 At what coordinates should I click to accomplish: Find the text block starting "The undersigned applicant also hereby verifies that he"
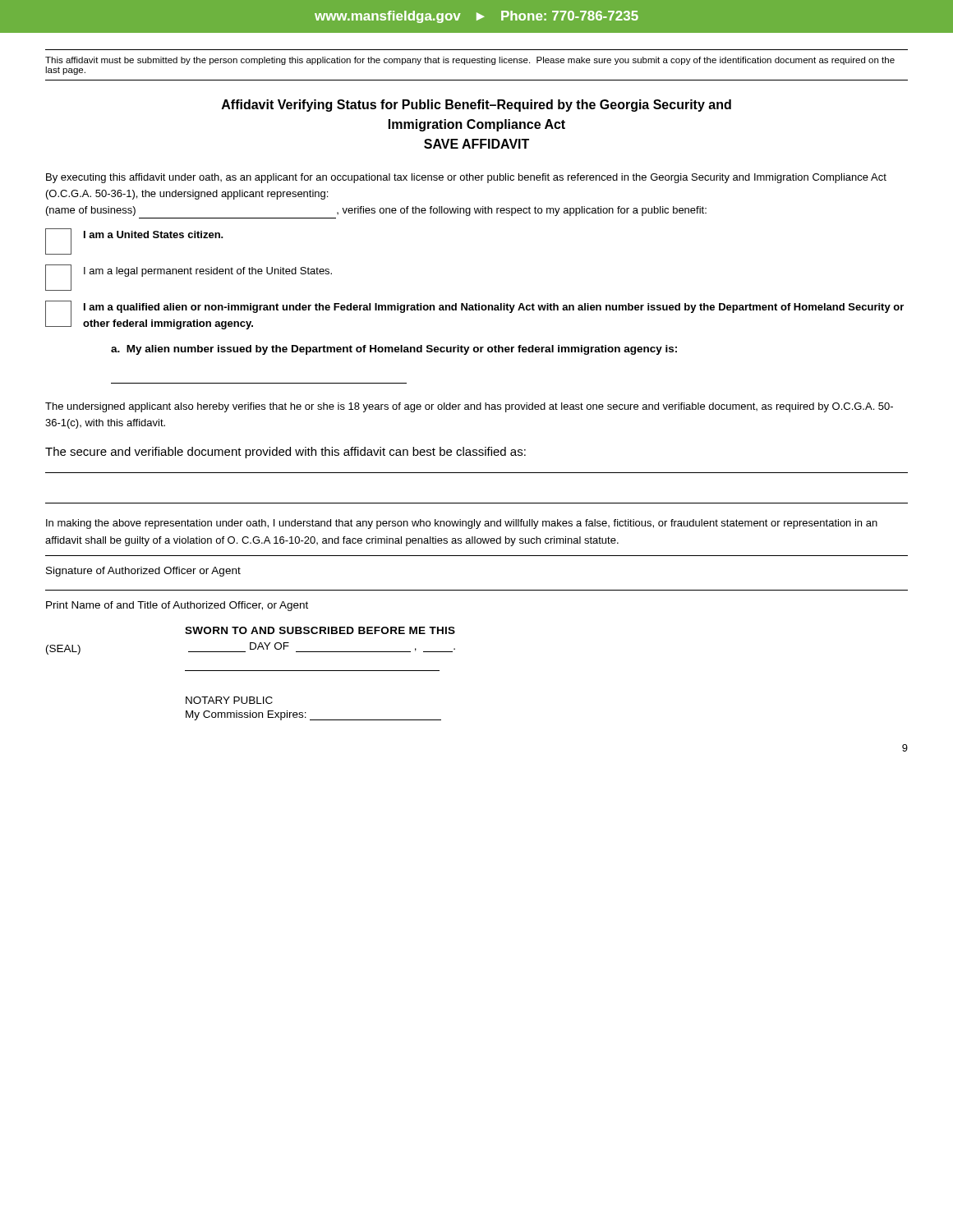469,414
